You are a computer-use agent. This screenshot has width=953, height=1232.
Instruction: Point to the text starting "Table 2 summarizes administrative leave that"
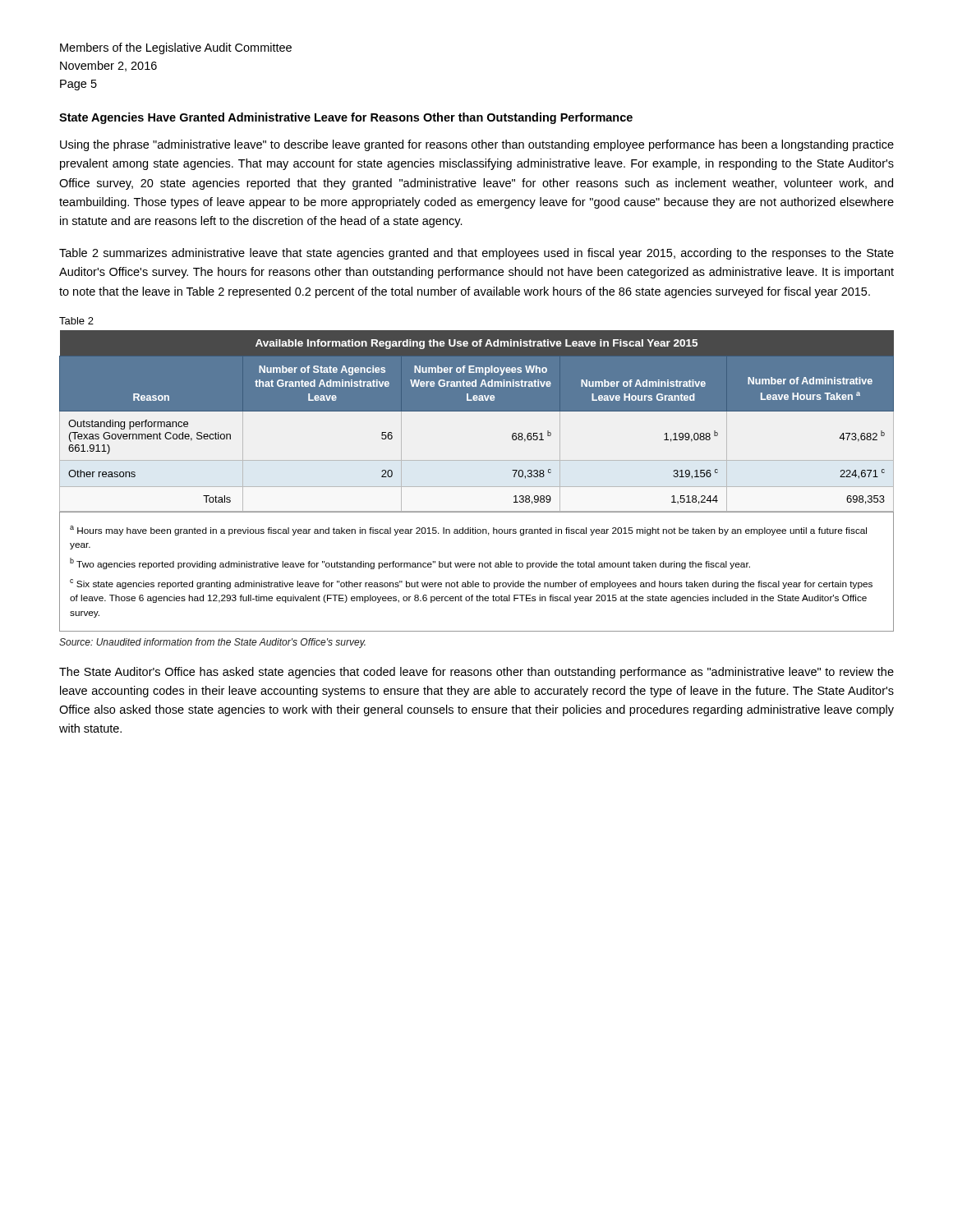tap(476, 272)
